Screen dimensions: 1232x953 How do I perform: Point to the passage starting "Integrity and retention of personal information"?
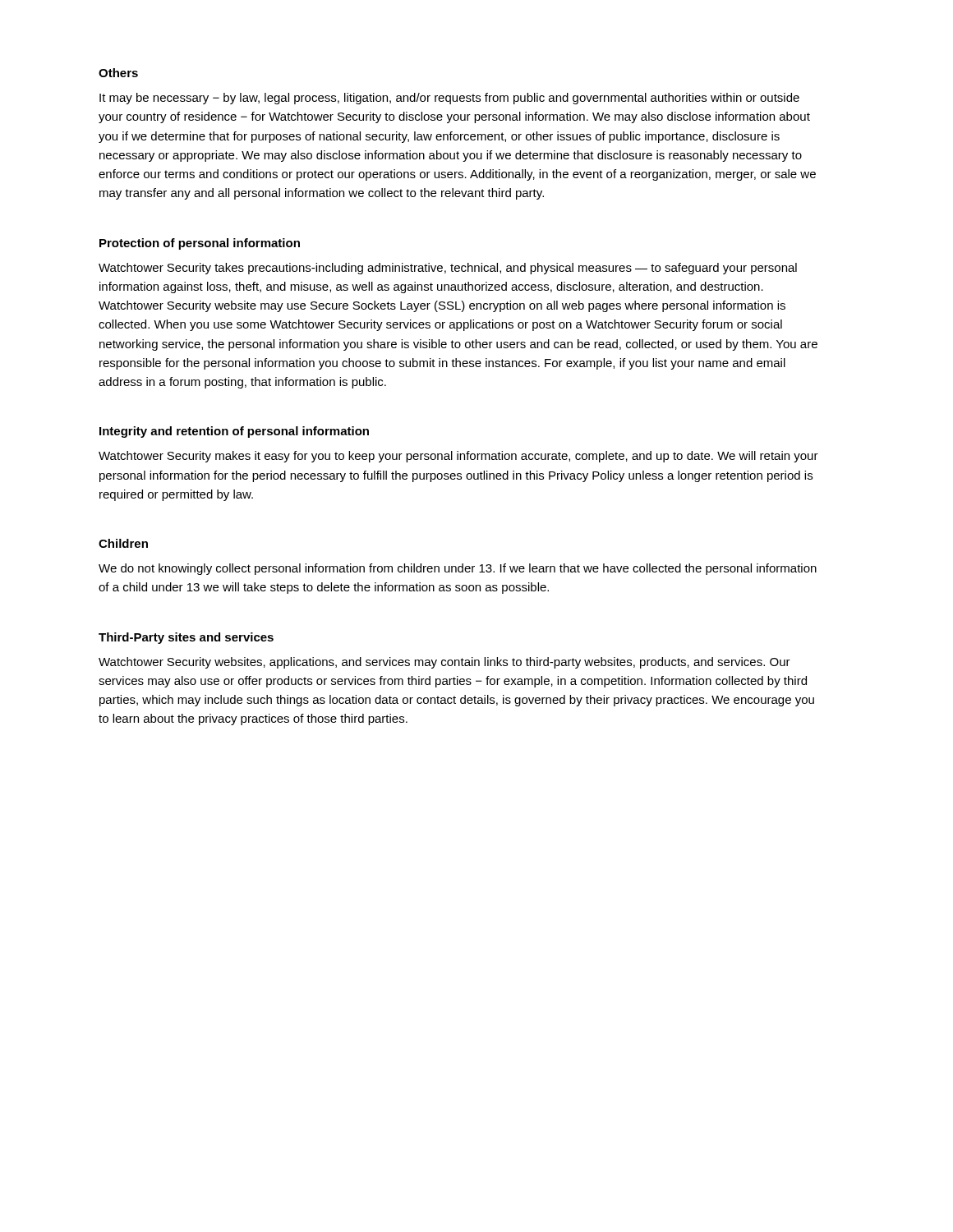click(234, 431)
